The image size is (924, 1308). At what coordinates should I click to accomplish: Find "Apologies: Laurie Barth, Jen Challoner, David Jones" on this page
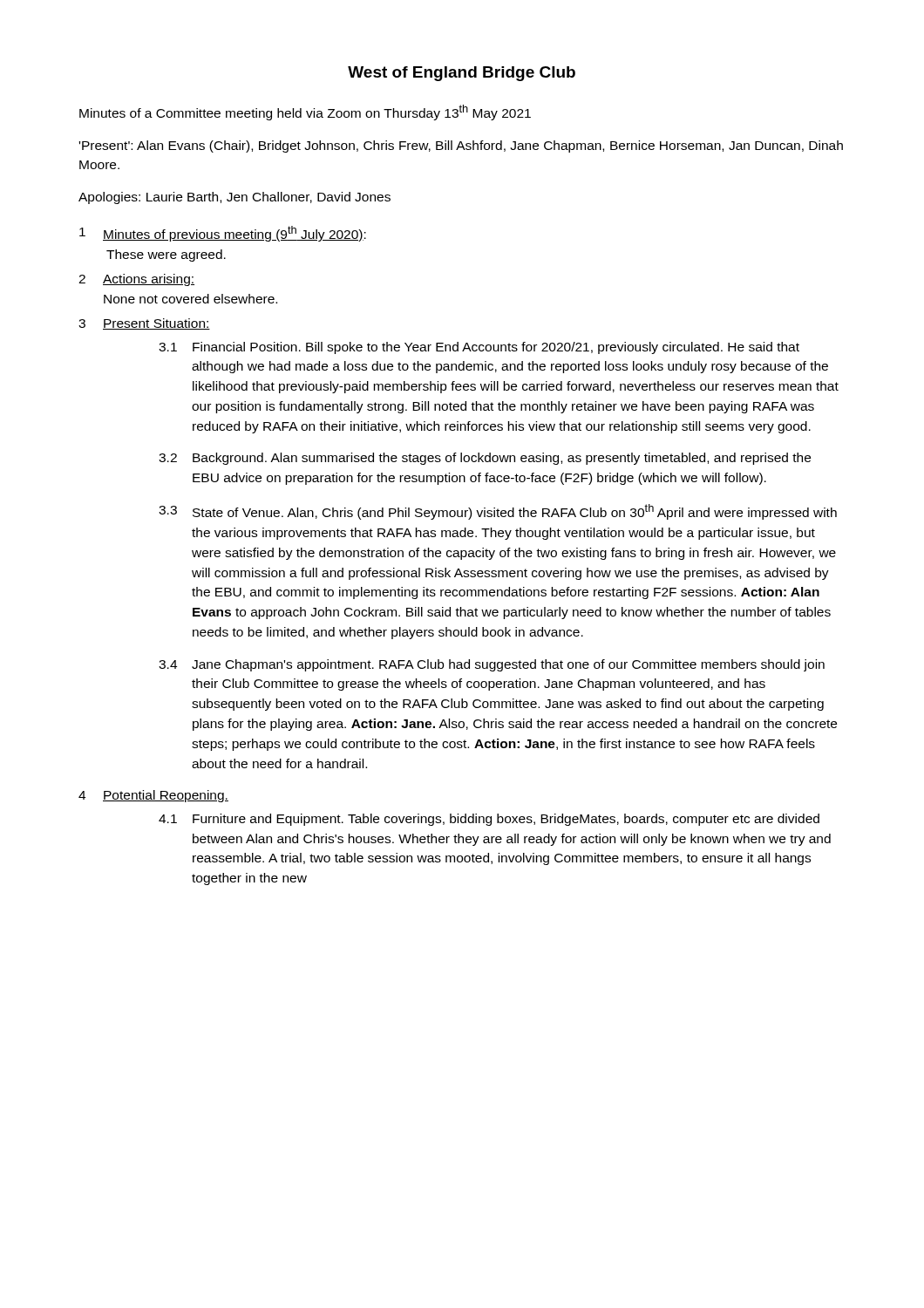[234, 198]
